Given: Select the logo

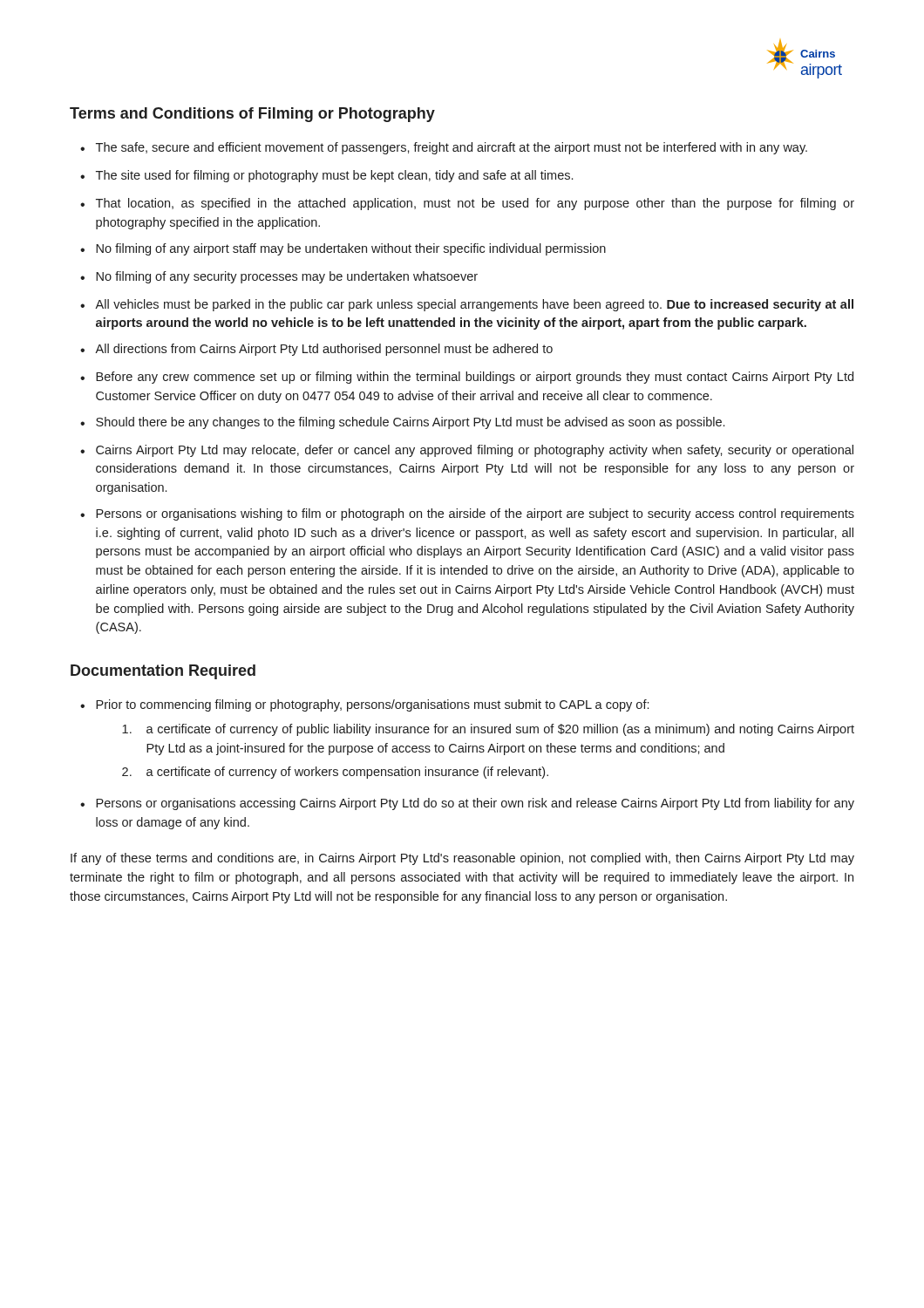Looking at the screenshot, I should [806, 61].
